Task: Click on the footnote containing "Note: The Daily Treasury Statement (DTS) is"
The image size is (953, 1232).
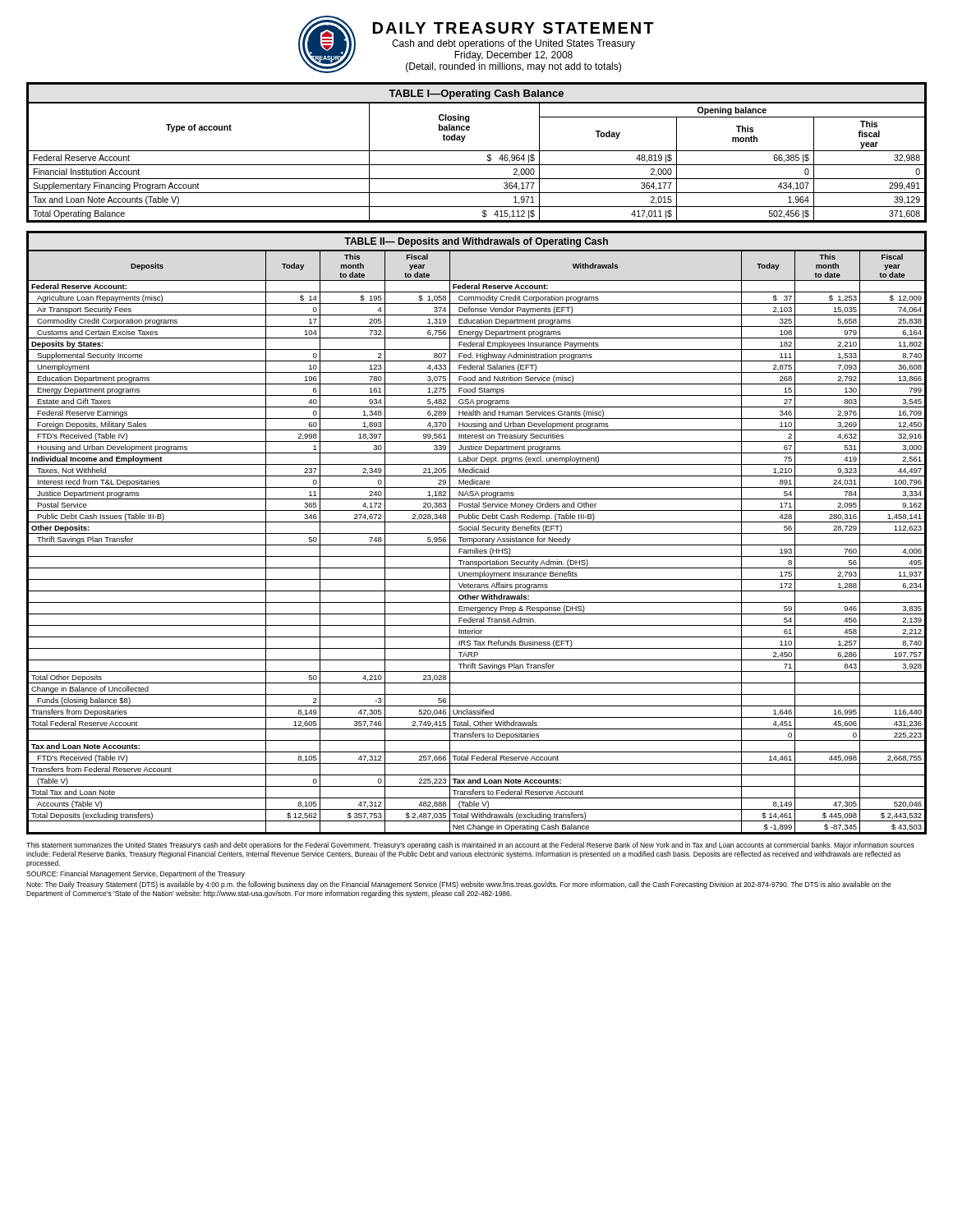Action: pyautogui.click(x=459, y=889)
